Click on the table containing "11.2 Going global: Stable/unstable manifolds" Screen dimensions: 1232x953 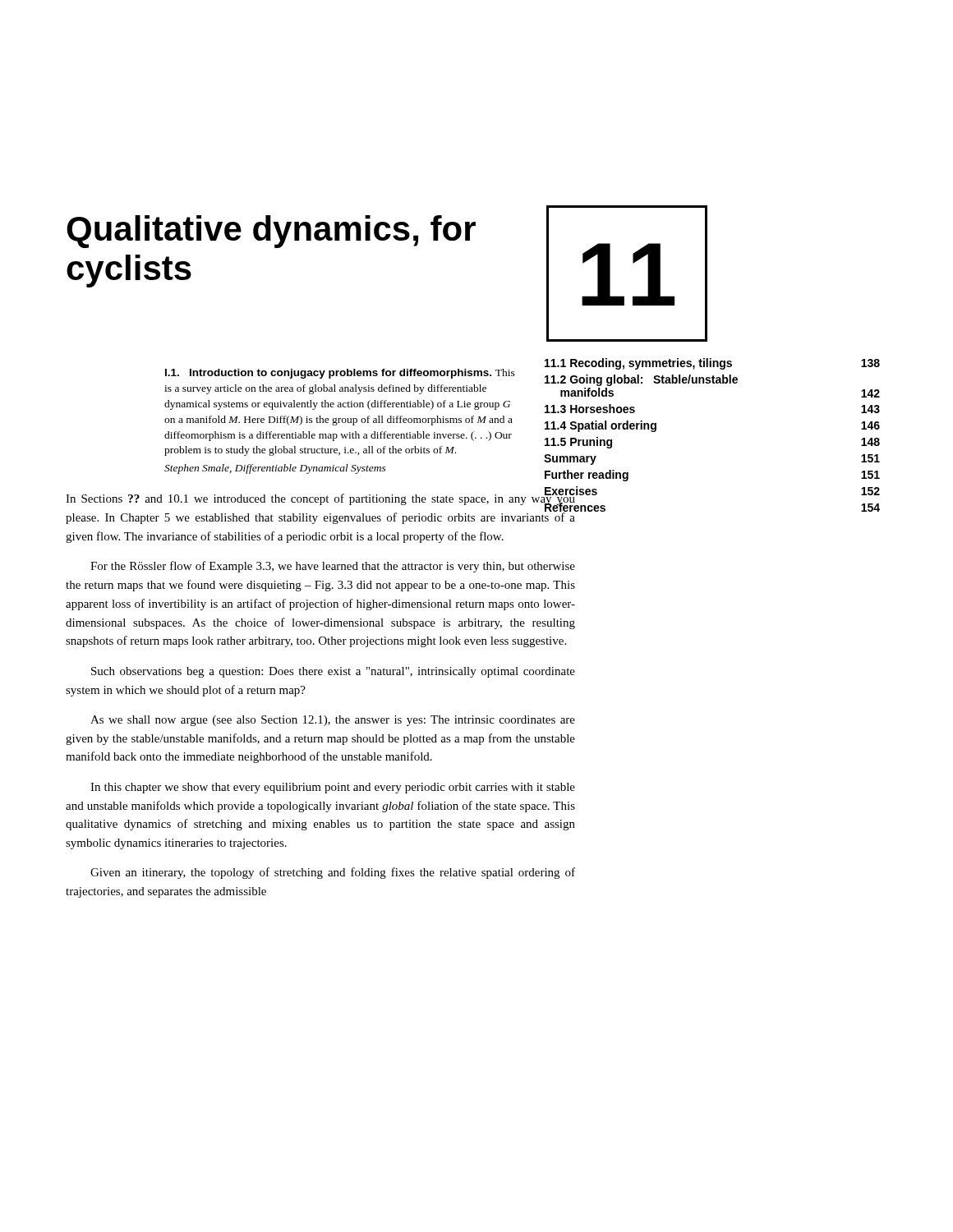click(x=712, y=435)
